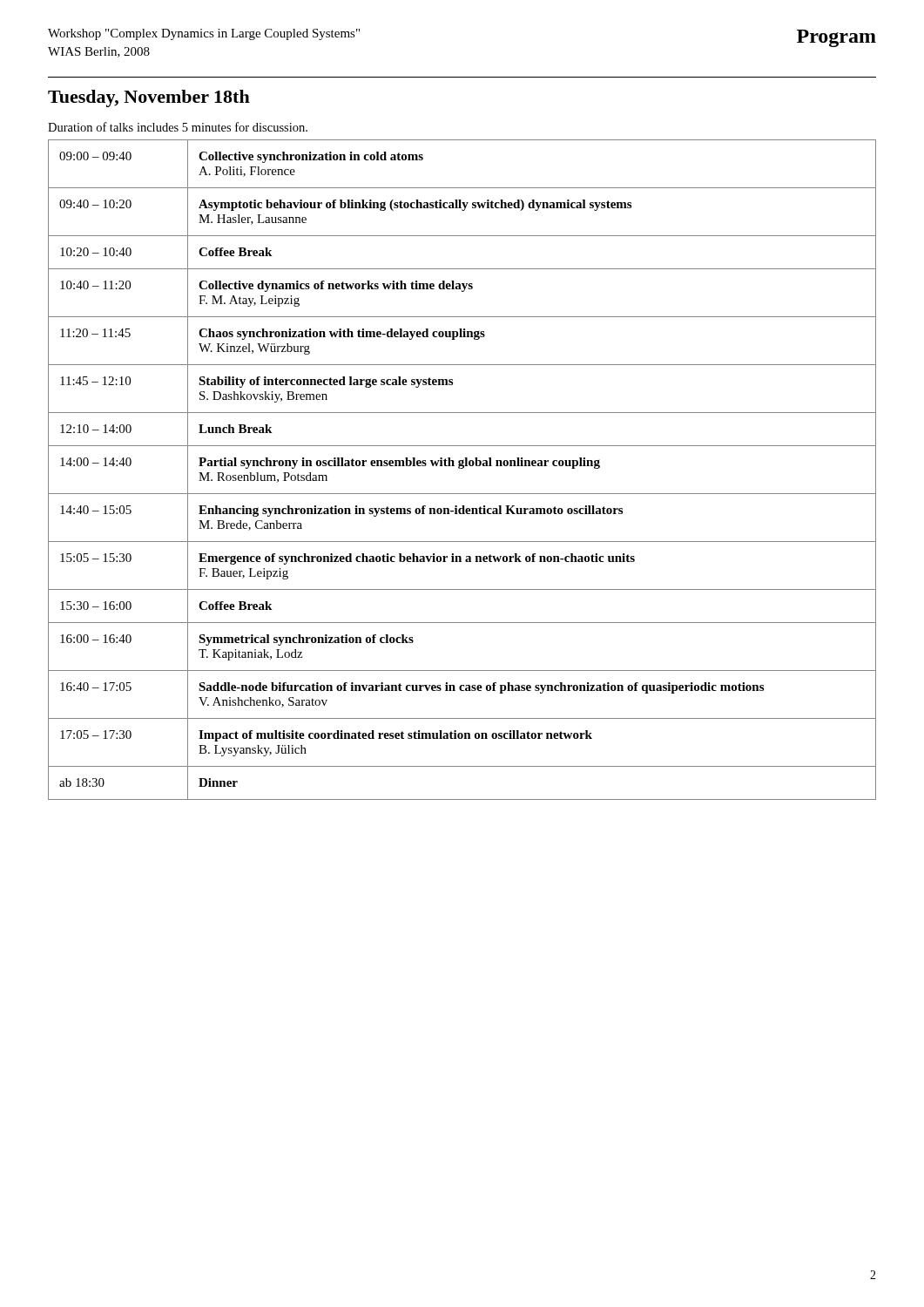Locate the table with the text "10:20 – 10:40"
Viewport: 924px width, 1307px height.
point(462,470)
